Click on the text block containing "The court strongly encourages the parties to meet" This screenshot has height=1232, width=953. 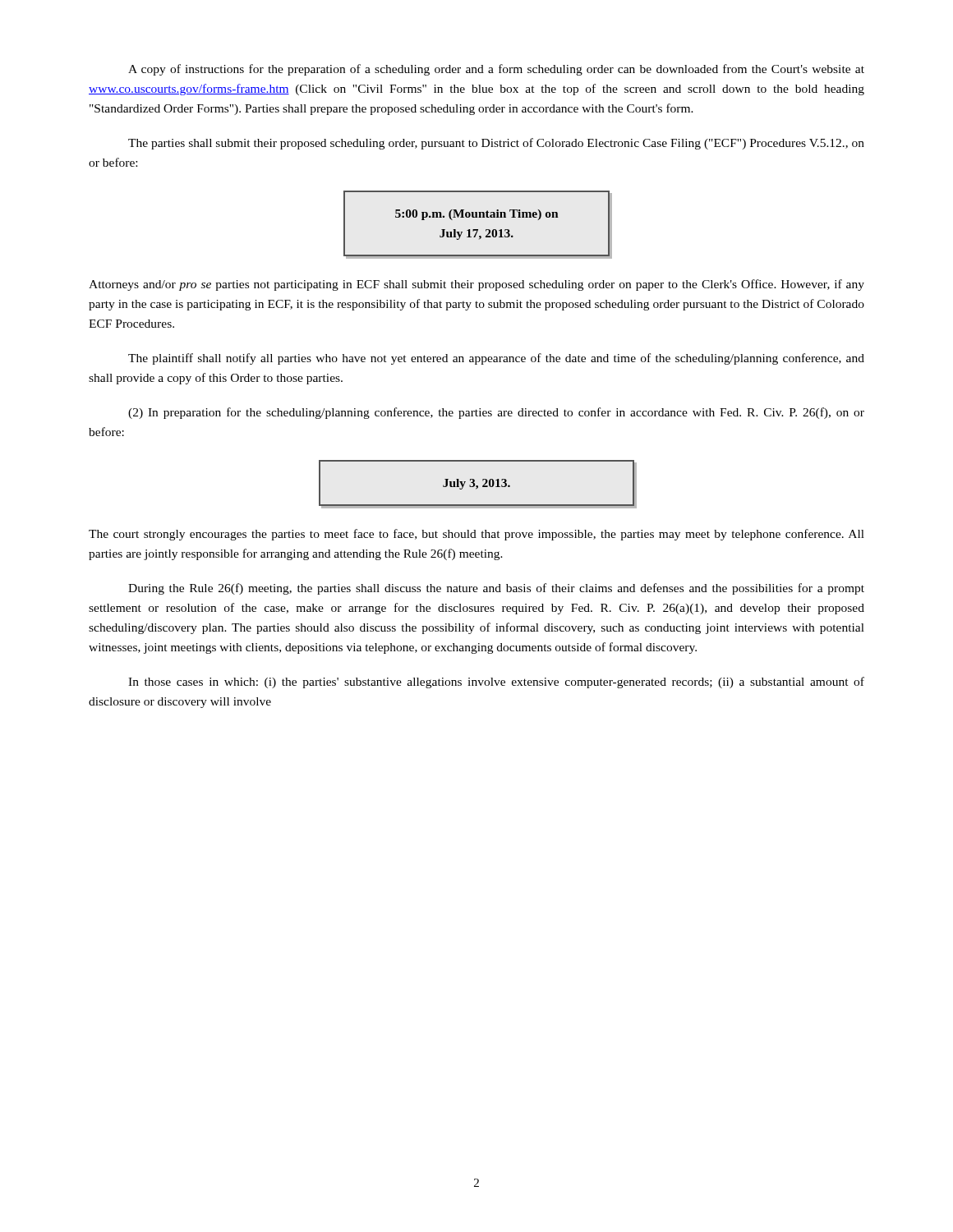pos(476,544)
